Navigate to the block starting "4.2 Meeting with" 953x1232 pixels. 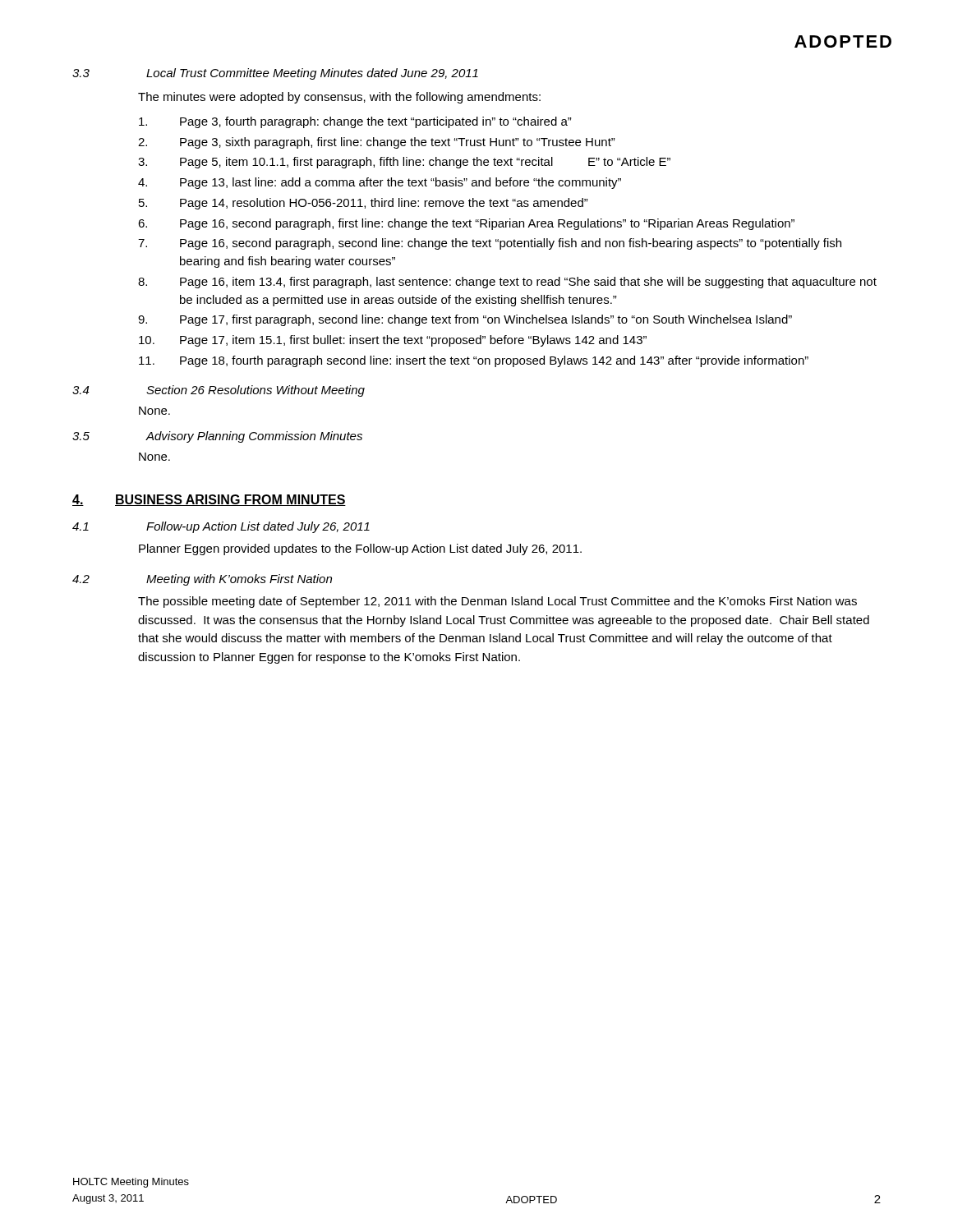pos(202,579)
